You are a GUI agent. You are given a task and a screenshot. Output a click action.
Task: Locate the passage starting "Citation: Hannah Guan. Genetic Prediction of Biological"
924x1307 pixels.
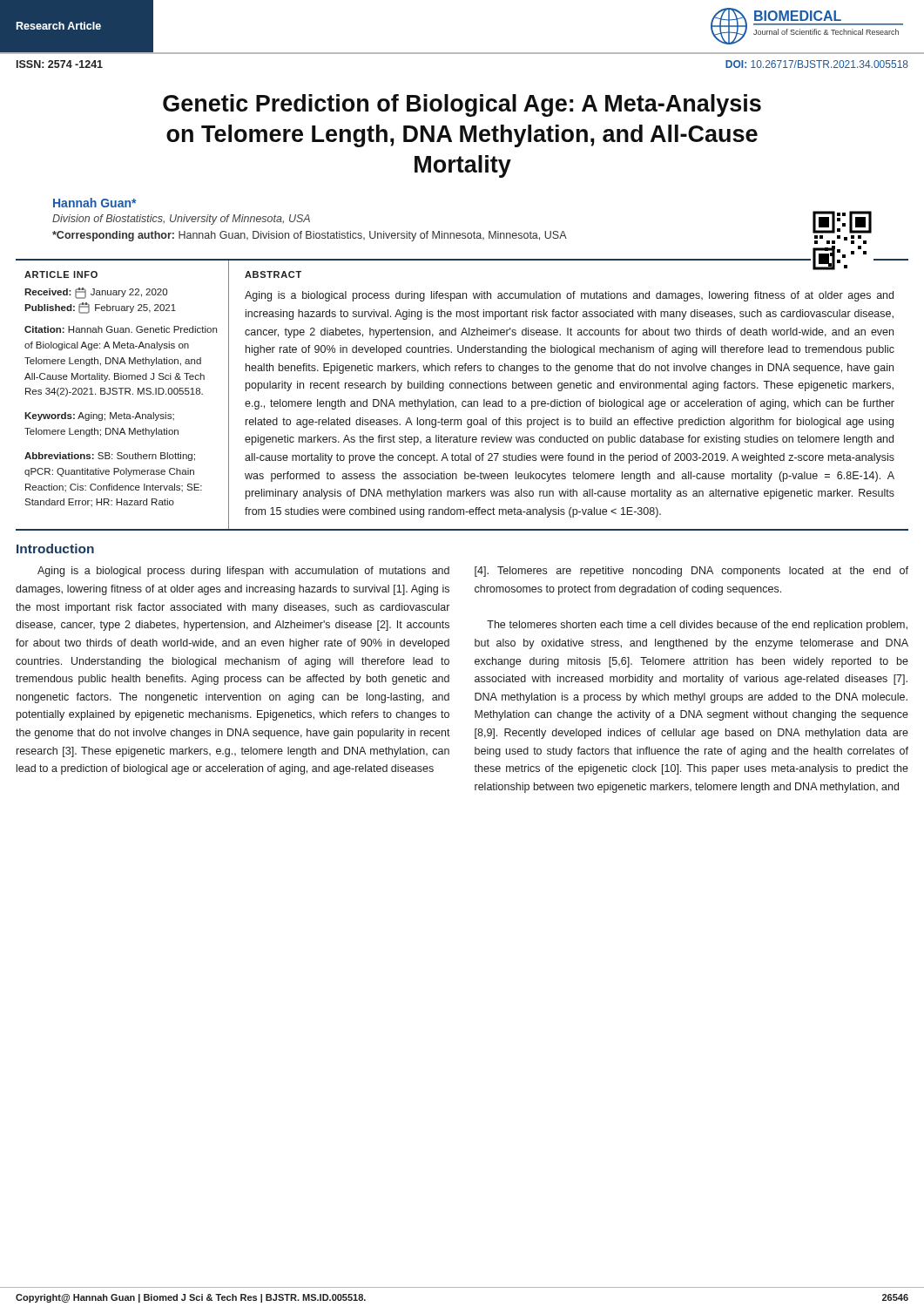121,361
